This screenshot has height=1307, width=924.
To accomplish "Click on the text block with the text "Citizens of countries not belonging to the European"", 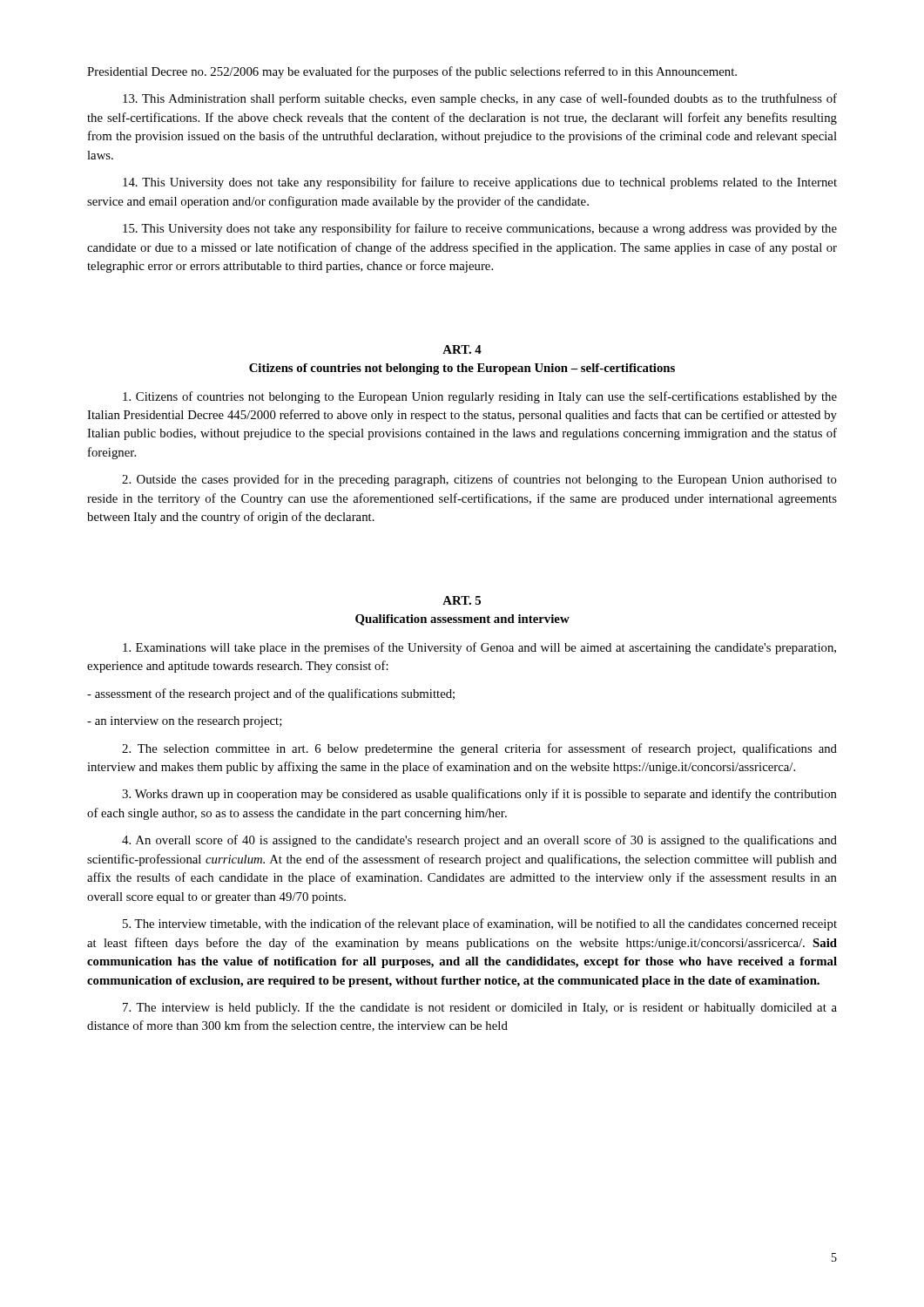I will 462,424.
